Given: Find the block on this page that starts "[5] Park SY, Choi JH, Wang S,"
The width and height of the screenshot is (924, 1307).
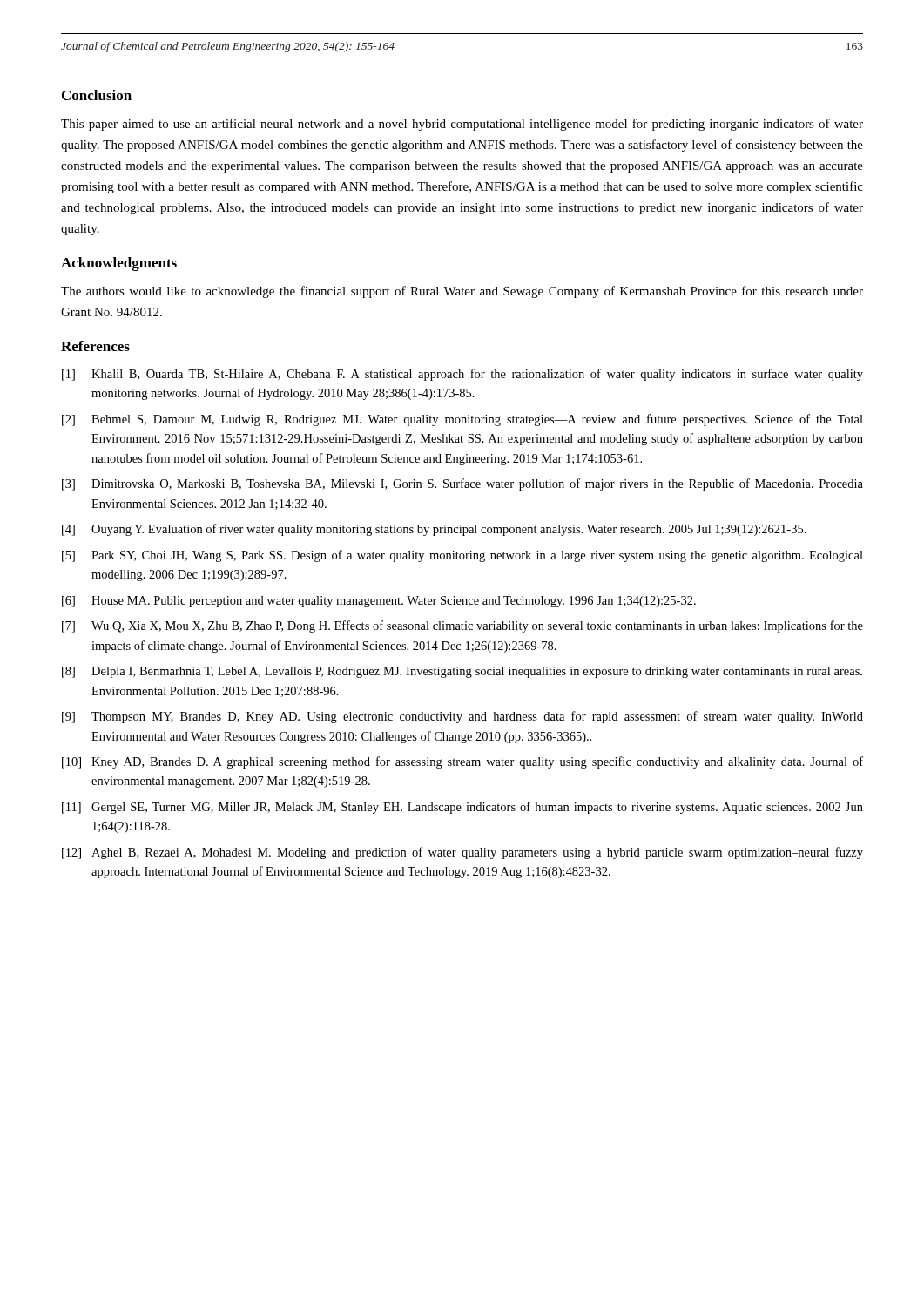Looking at the screenshot, I should [x=462, y=565].
